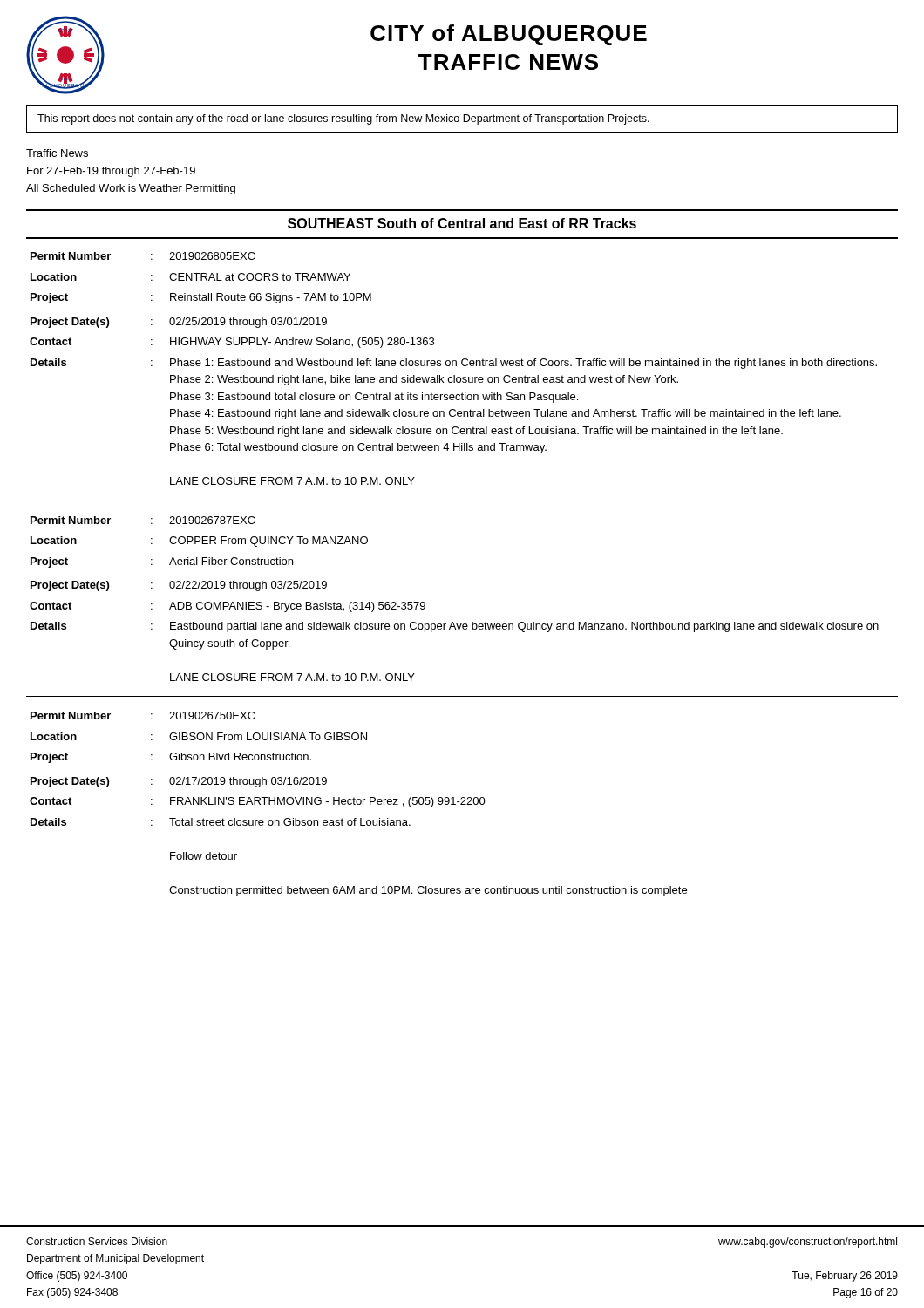Locate the text block that says "Permit Number : 2019026787EXC Location : COPPER From"

tap(199, 542)
